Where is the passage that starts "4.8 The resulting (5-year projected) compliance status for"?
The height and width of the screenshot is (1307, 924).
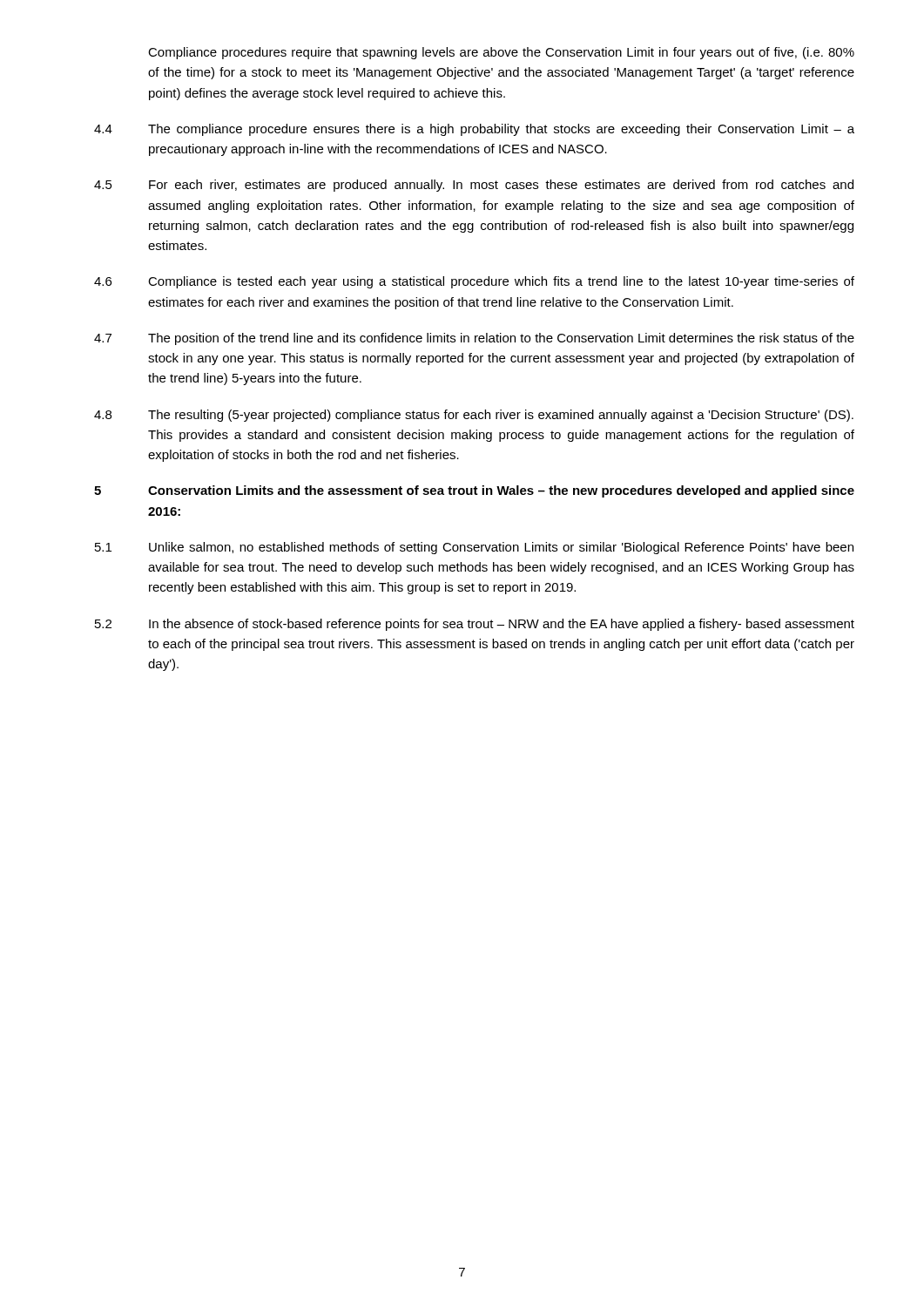point(474,434)
